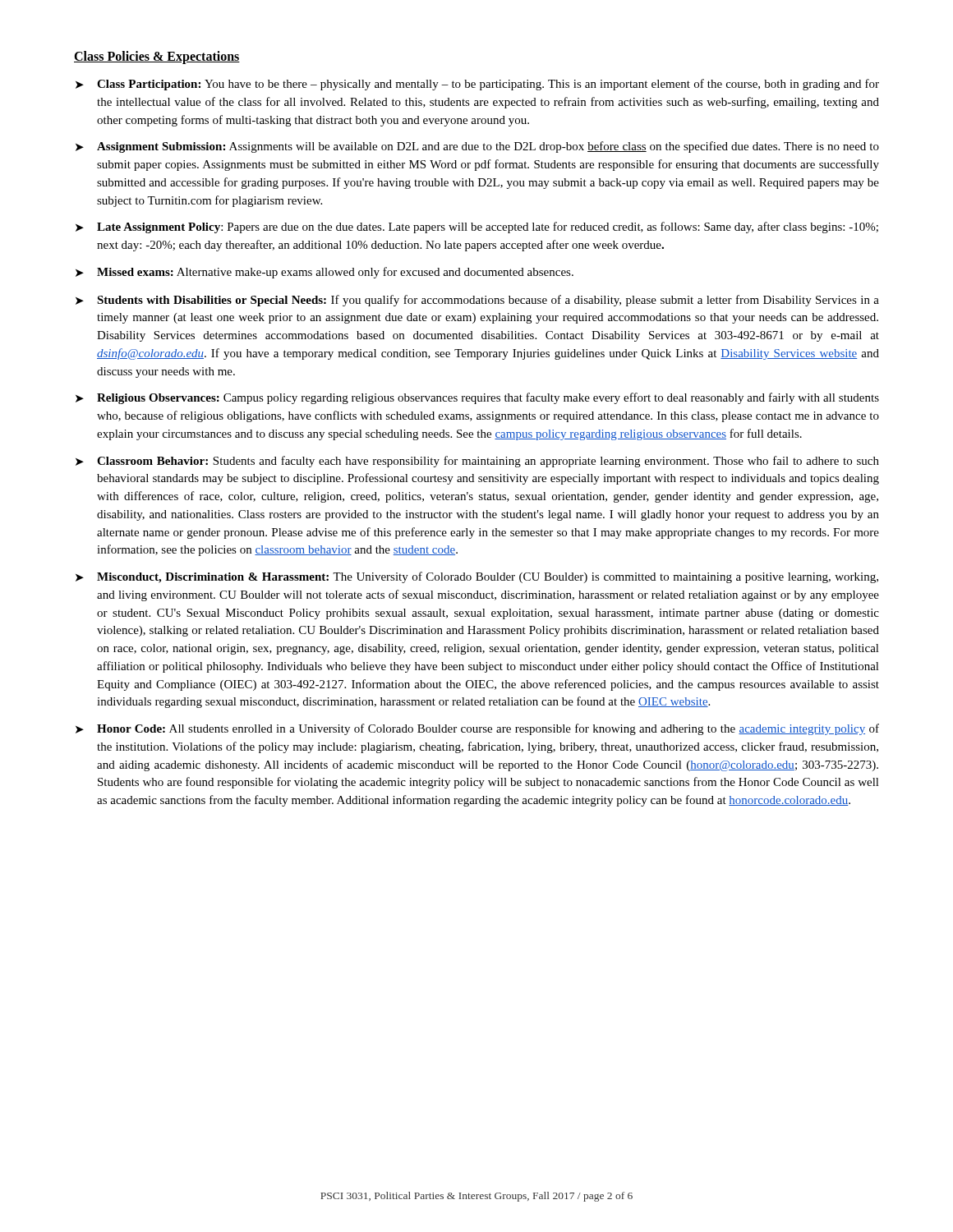953x1232 pixels.
Task: Select the list item that says "➤ Classroom Behavior: Students and"
Action: 476,506
